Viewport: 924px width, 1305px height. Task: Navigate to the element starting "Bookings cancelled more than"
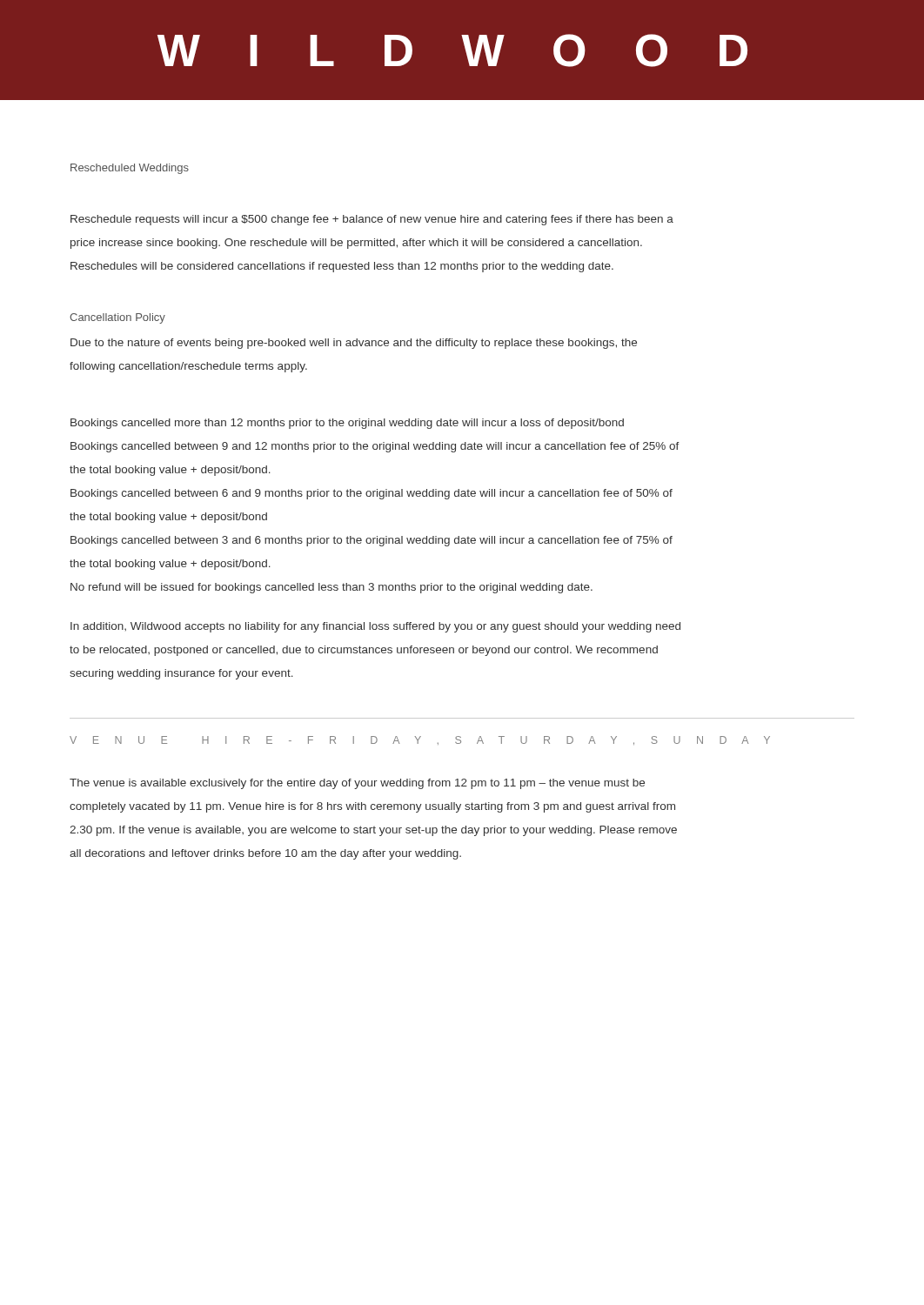tap(374, 505)
